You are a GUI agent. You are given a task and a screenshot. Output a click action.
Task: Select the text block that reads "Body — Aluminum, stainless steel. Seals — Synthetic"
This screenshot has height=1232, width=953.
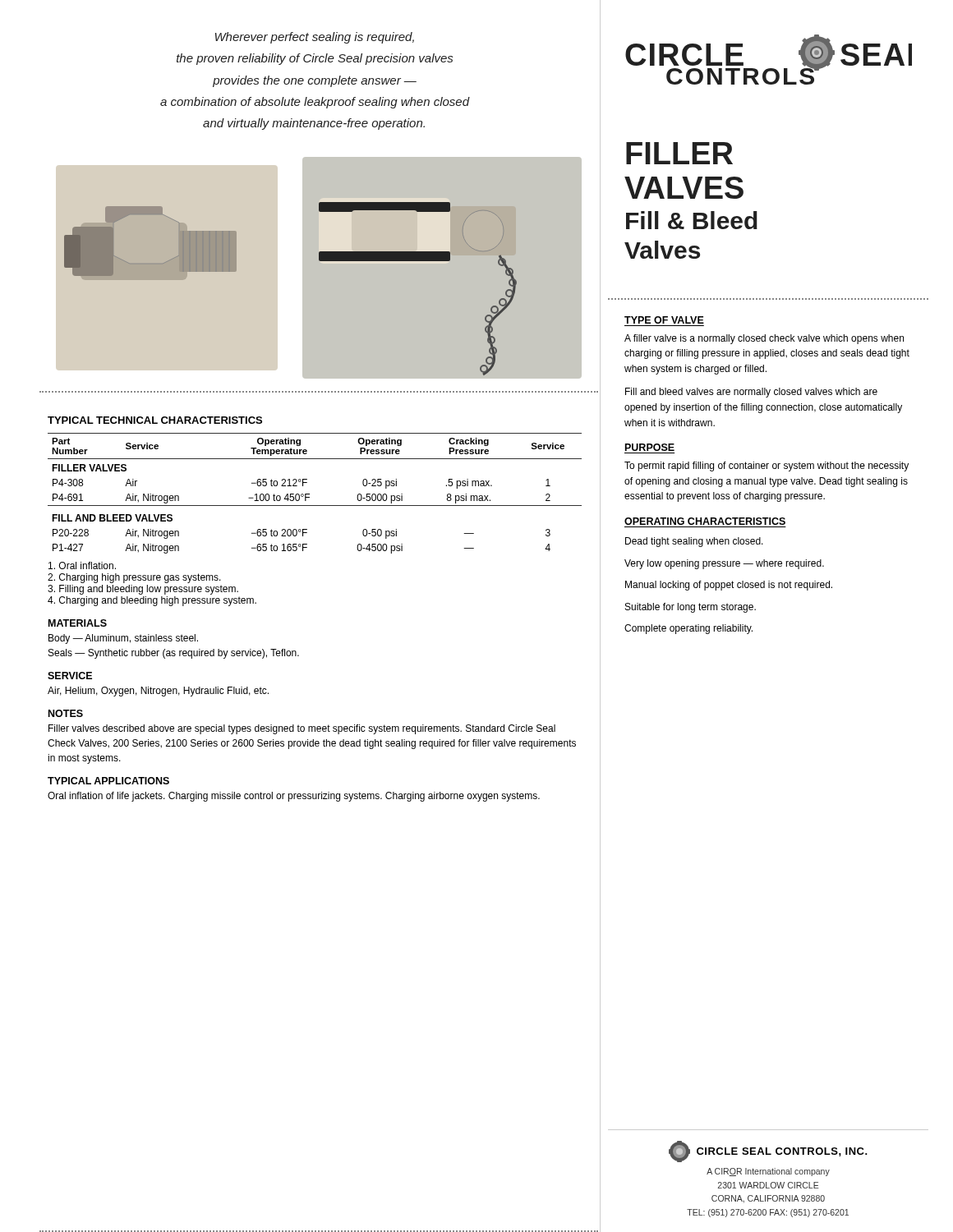pyautogui.click(x=174, y=646)
